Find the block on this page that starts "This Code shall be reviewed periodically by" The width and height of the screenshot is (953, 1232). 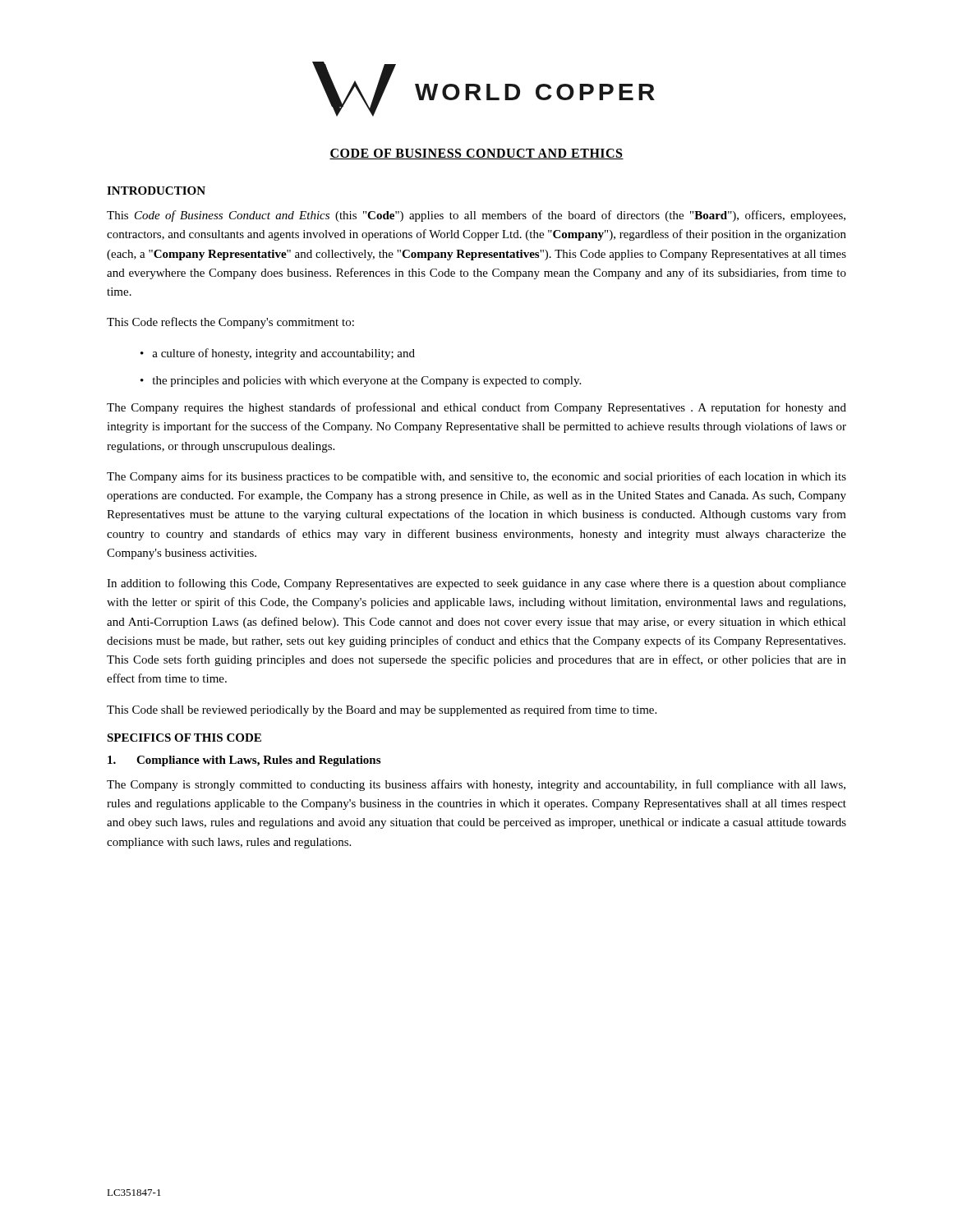tap(382, 709)
